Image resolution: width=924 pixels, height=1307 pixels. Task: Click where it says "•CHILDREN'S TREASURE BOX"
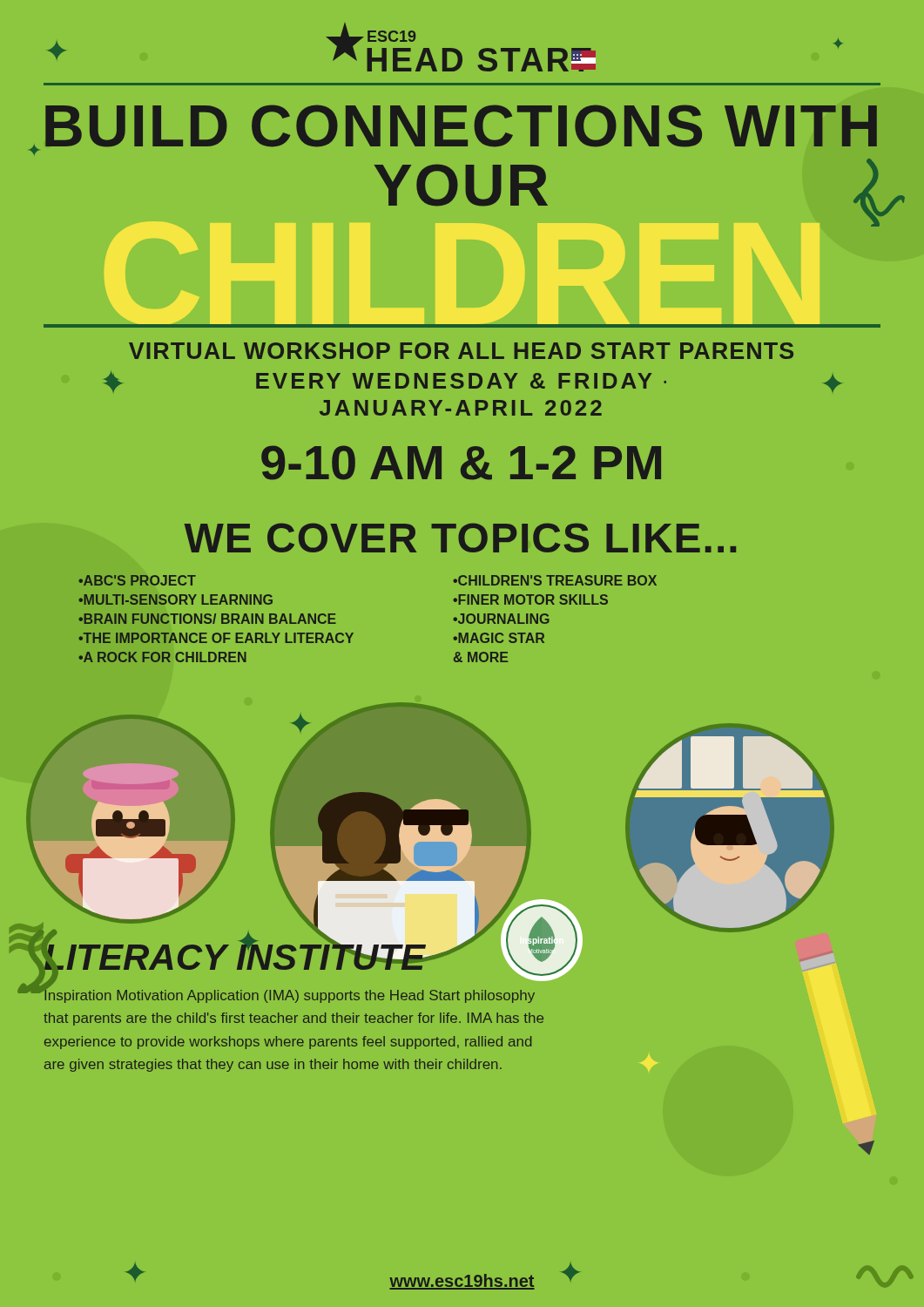click(x=555, y=581)
